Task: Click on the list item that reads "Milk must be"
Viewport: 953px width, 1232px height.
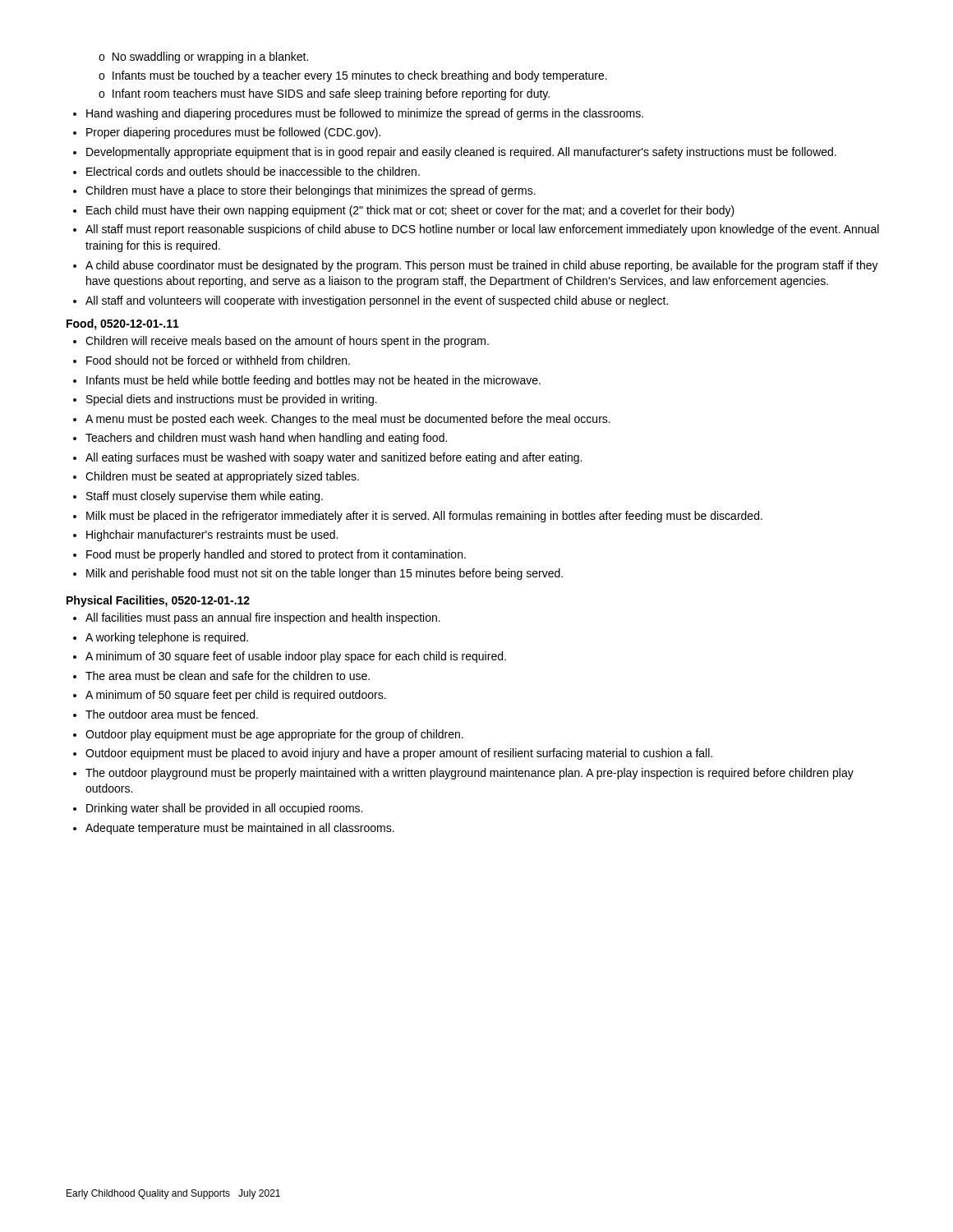Action: point(486,516)
